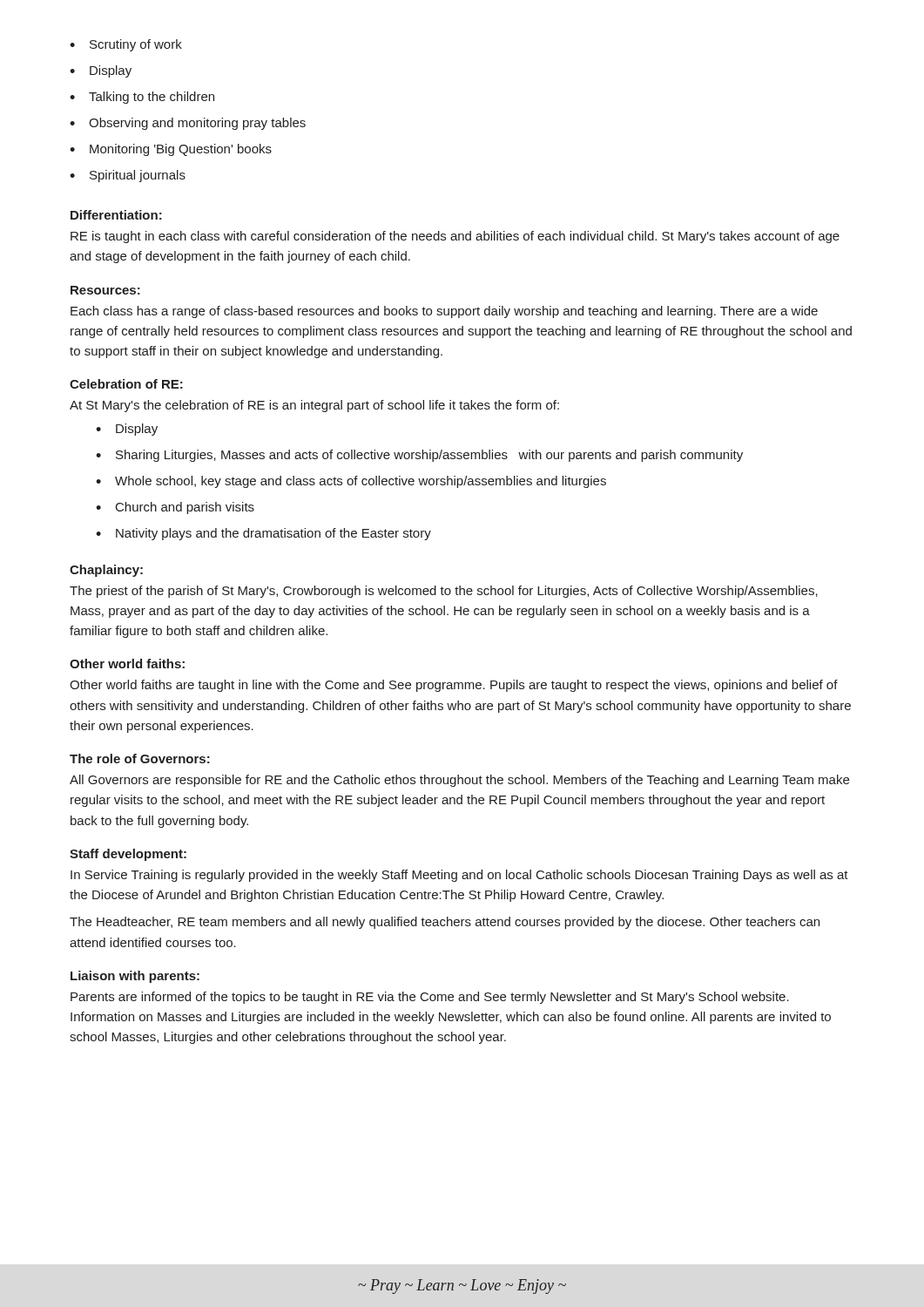Locate the text block that says "The priest of the parish of"

click(444, 610)
